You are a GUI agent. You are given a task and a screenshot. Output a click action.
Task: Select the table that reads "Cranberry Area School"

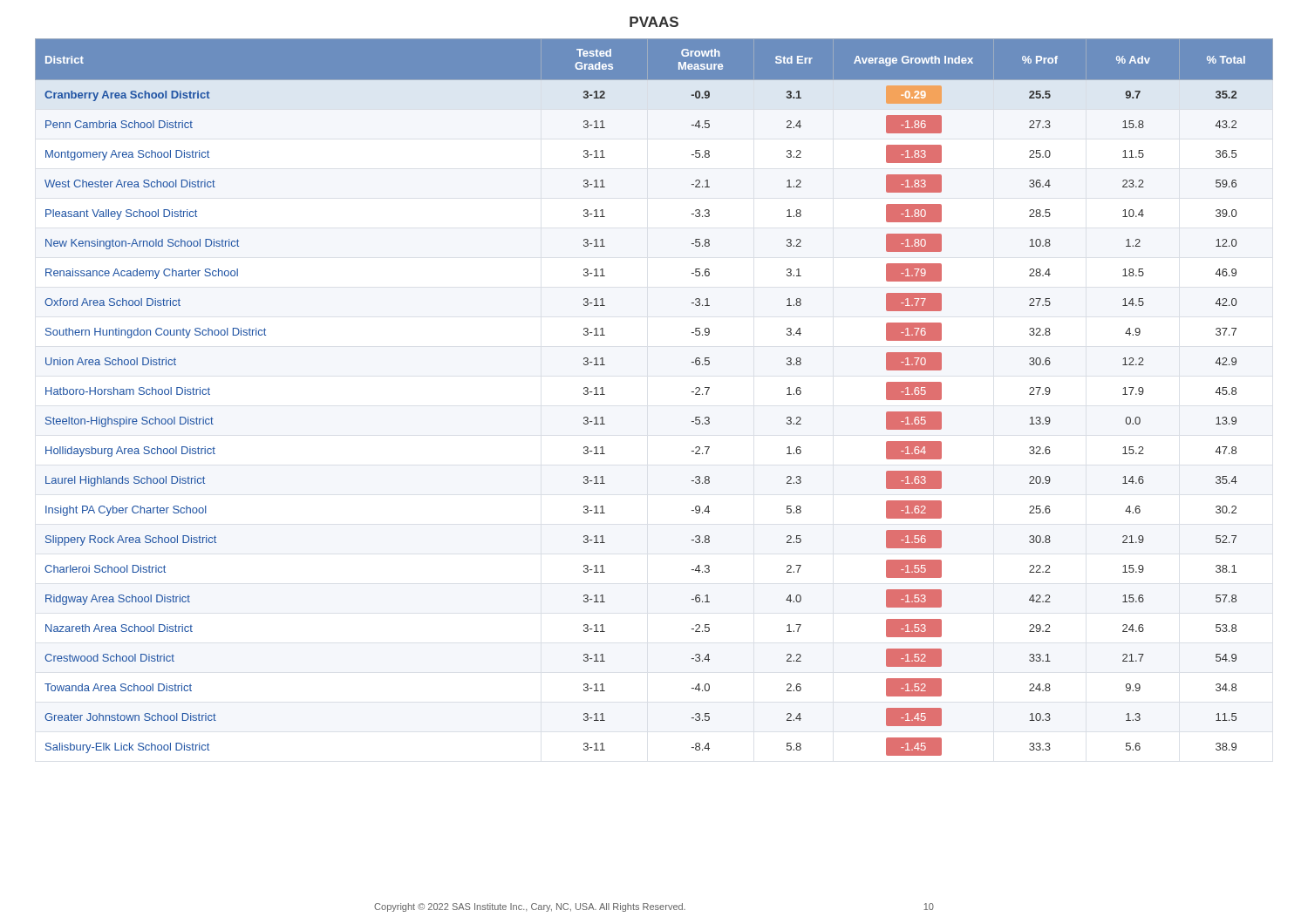pyautogui.click(x=654, y=400)
